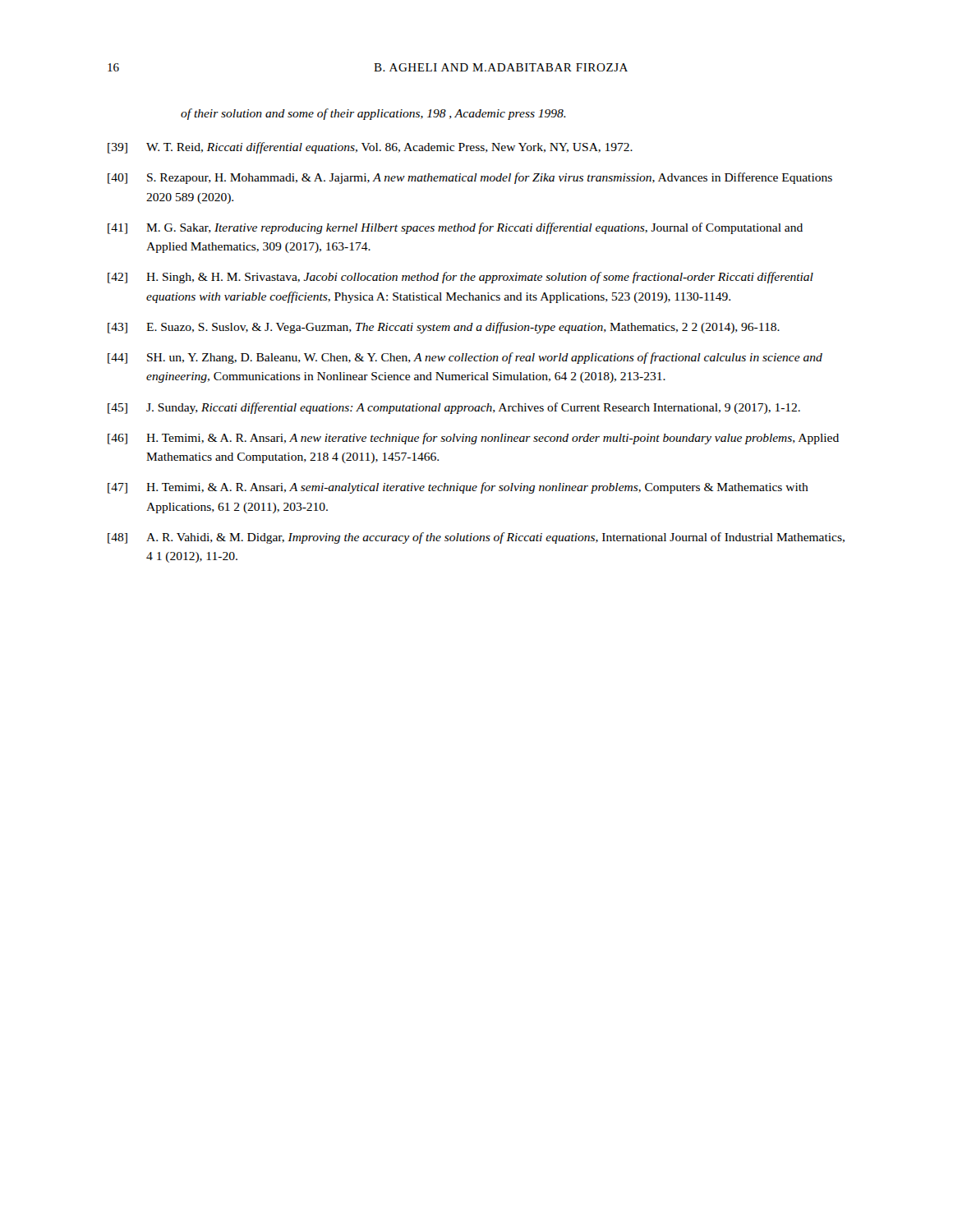Find the block on this page that starts "[48] A. R. Vahidi, & M. Didgar,"
953x1232 pixels.
[476, 546]
